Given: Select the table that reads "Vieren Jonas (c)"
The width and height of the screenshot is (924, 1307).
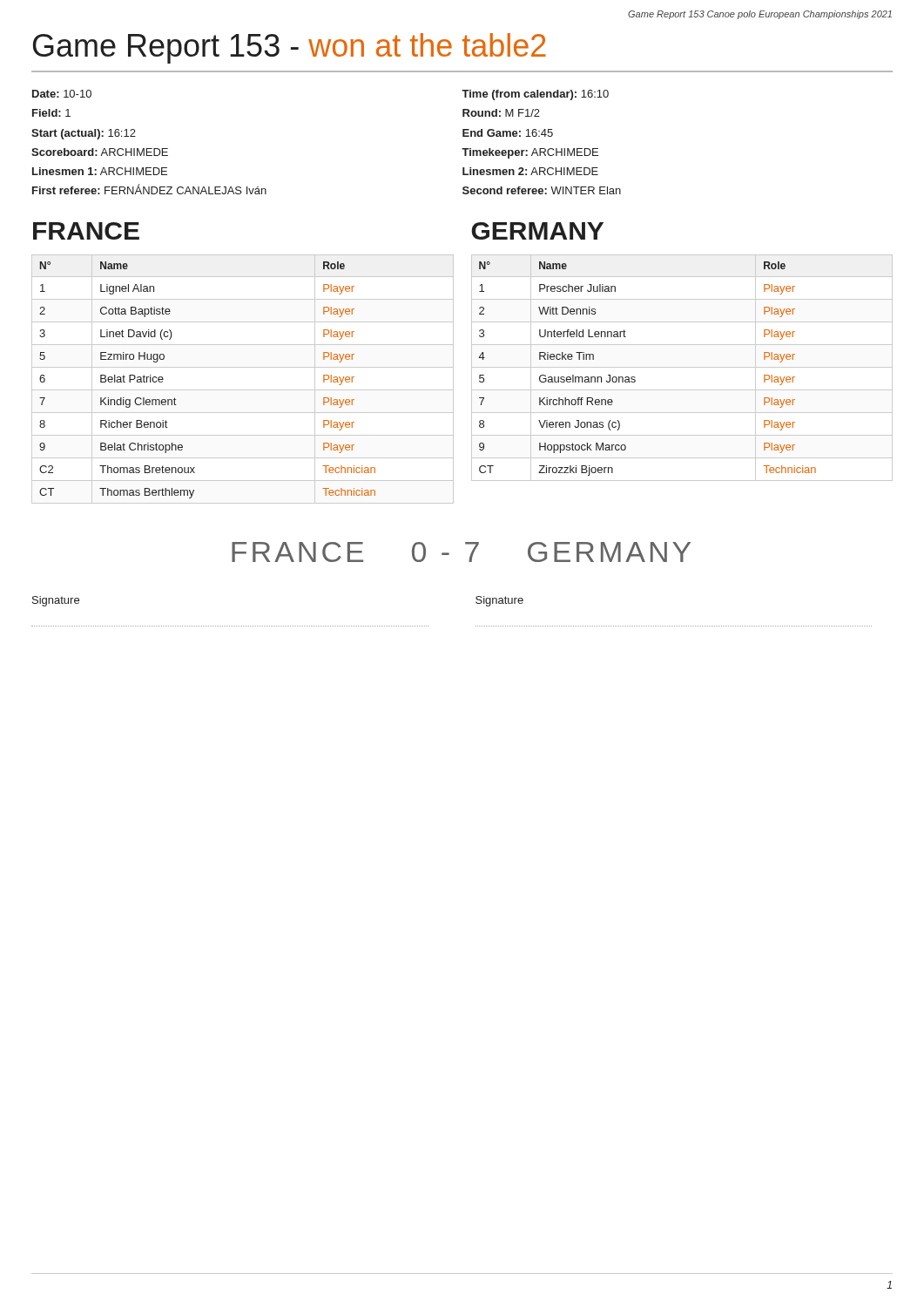Looking at the screenshot, I should tap(682, 368).
